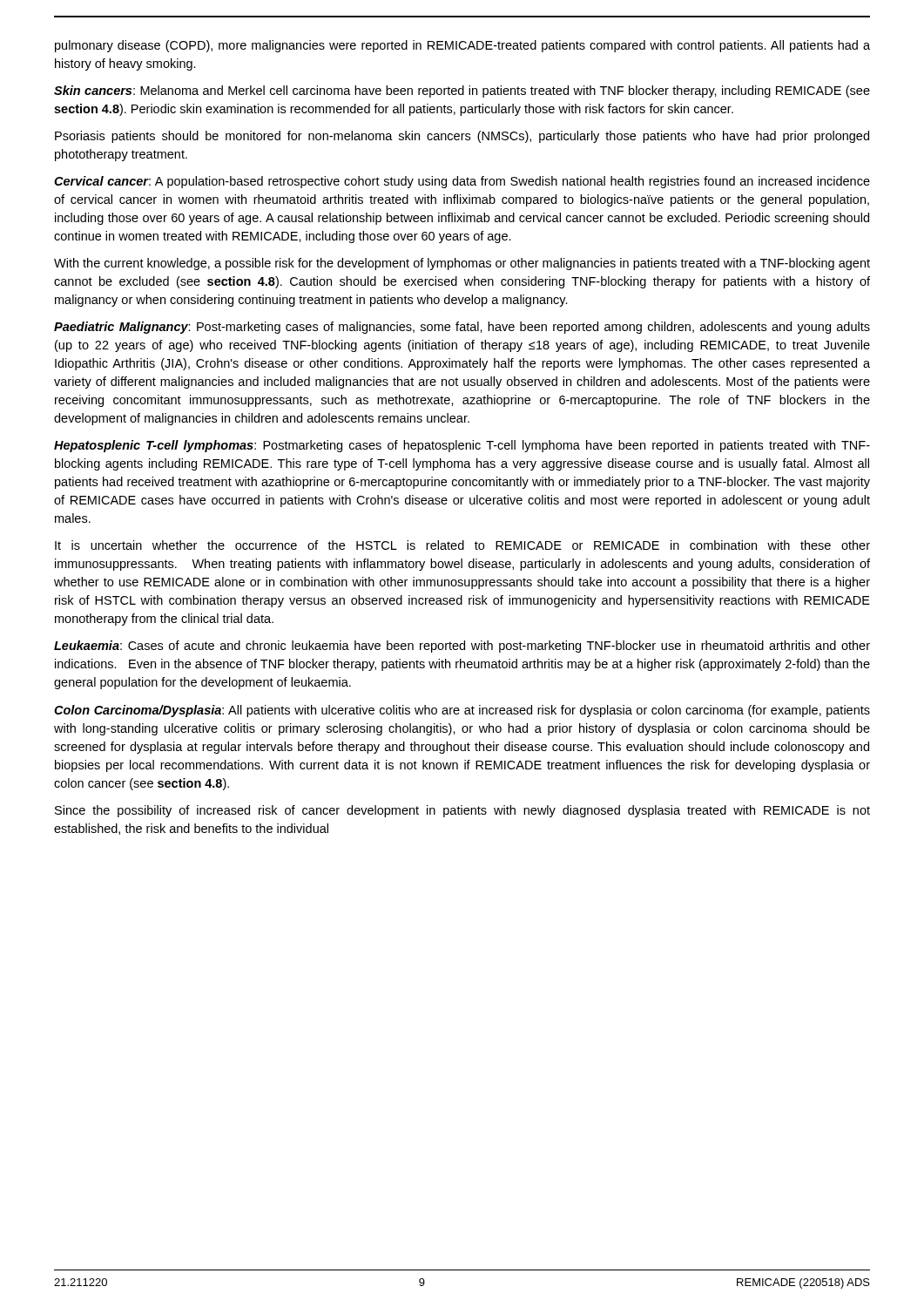This screenshot has width=924, height=1307.
Task: Locate the text block that says "Skin cancers: Melanoma and Merkel cell carcinoma have"
Action: click(462, 100)
